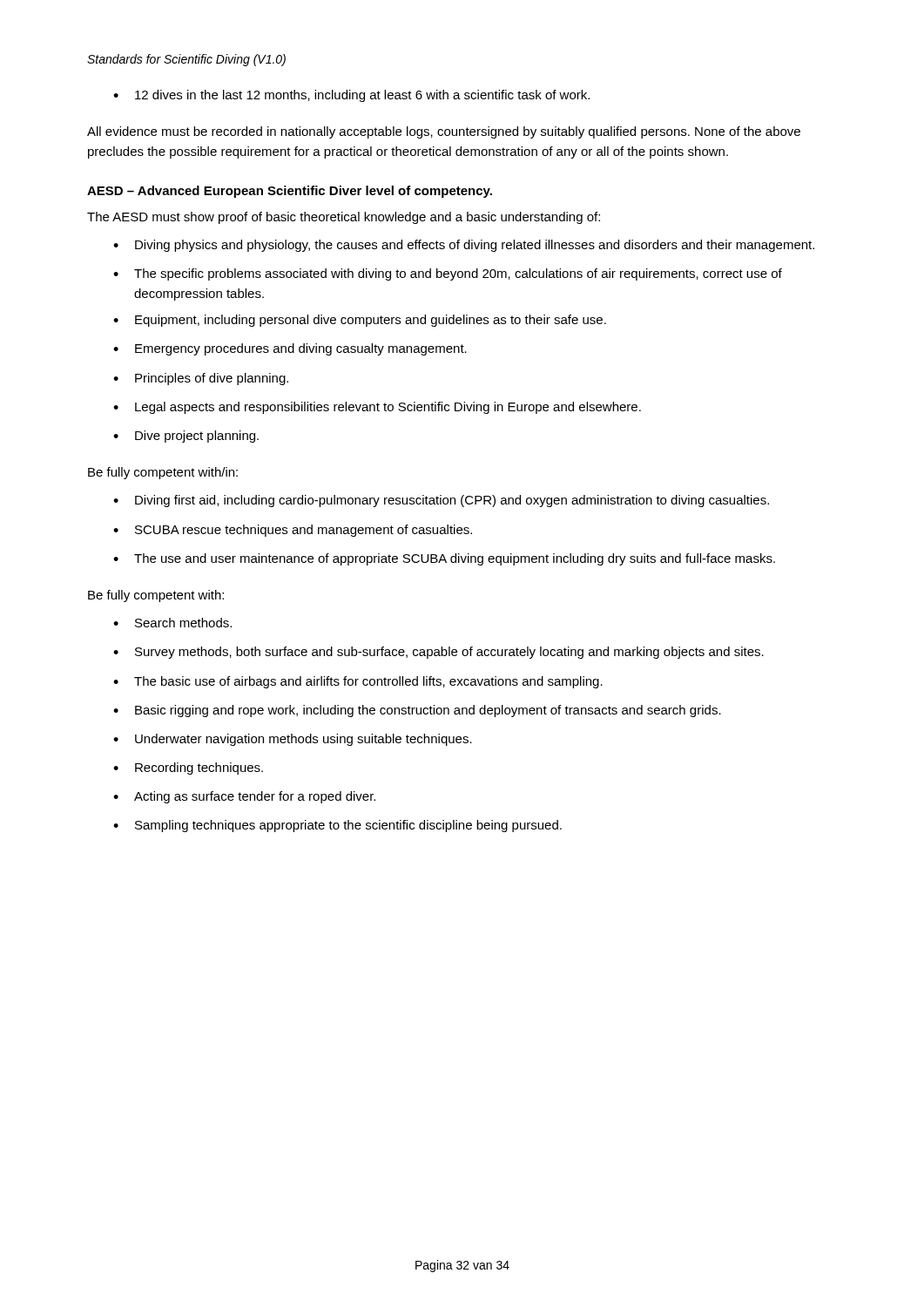The width and height of the screenshot is (924, 1307).
Task: Select the text starting "• The use and user"
Action: tap(475, 560)
